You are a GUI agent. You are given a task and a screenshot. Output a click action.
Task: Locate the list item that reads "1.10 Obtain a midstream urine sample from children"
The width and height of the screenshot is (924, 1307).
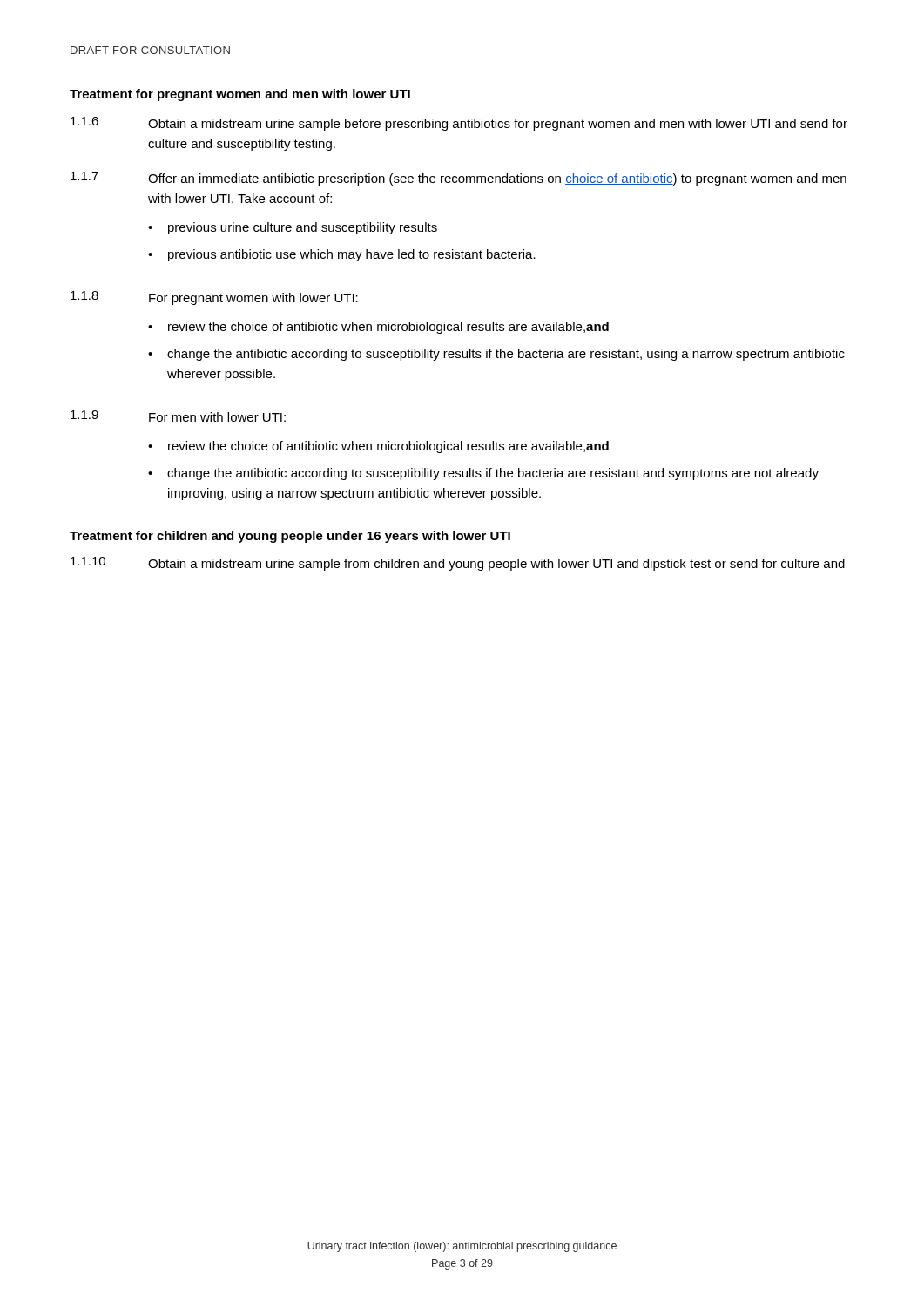pyautogui.click(x=462, y=563)
